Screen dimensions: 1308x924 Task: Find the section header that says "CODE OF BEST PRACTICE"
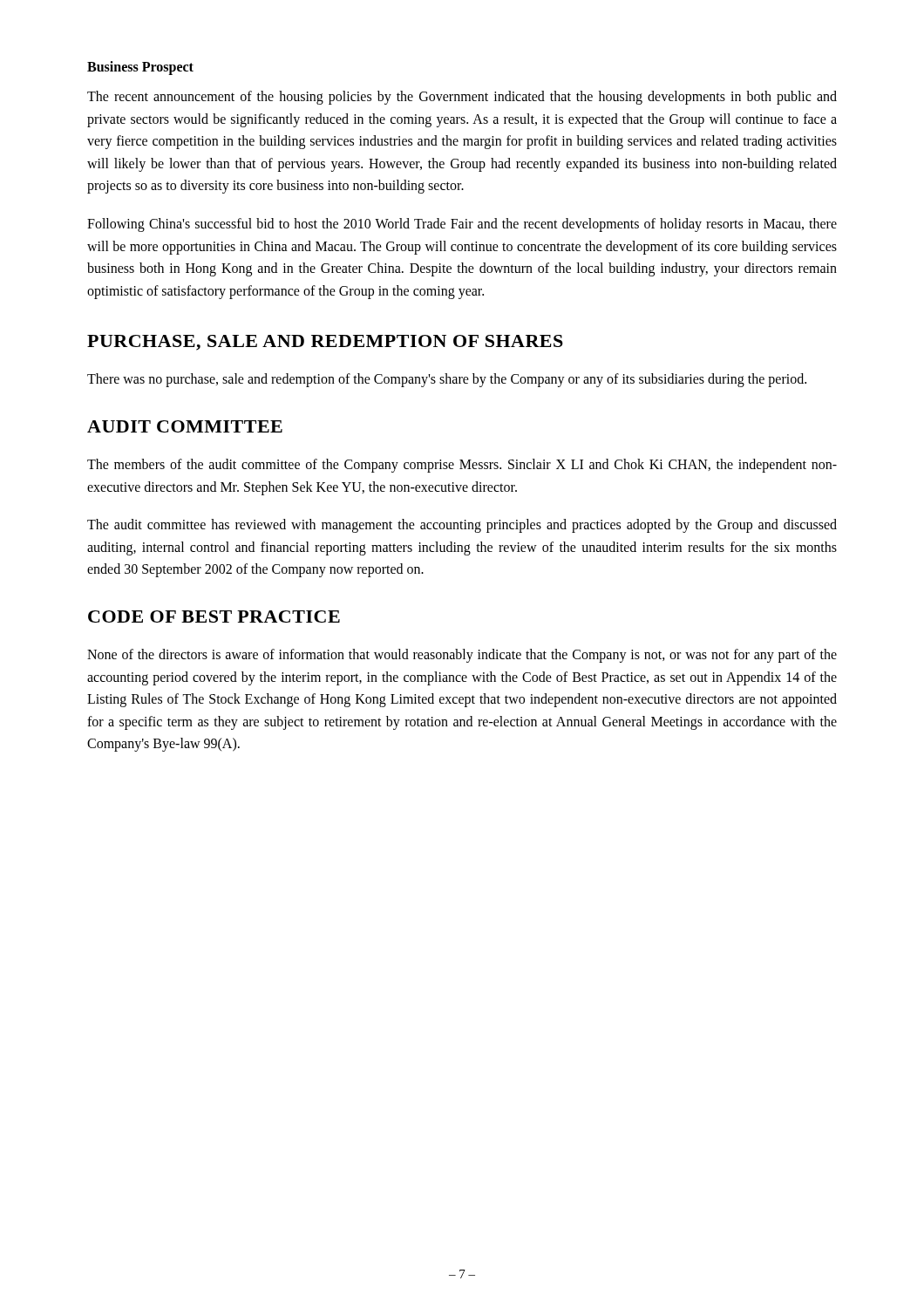[214, 616]
